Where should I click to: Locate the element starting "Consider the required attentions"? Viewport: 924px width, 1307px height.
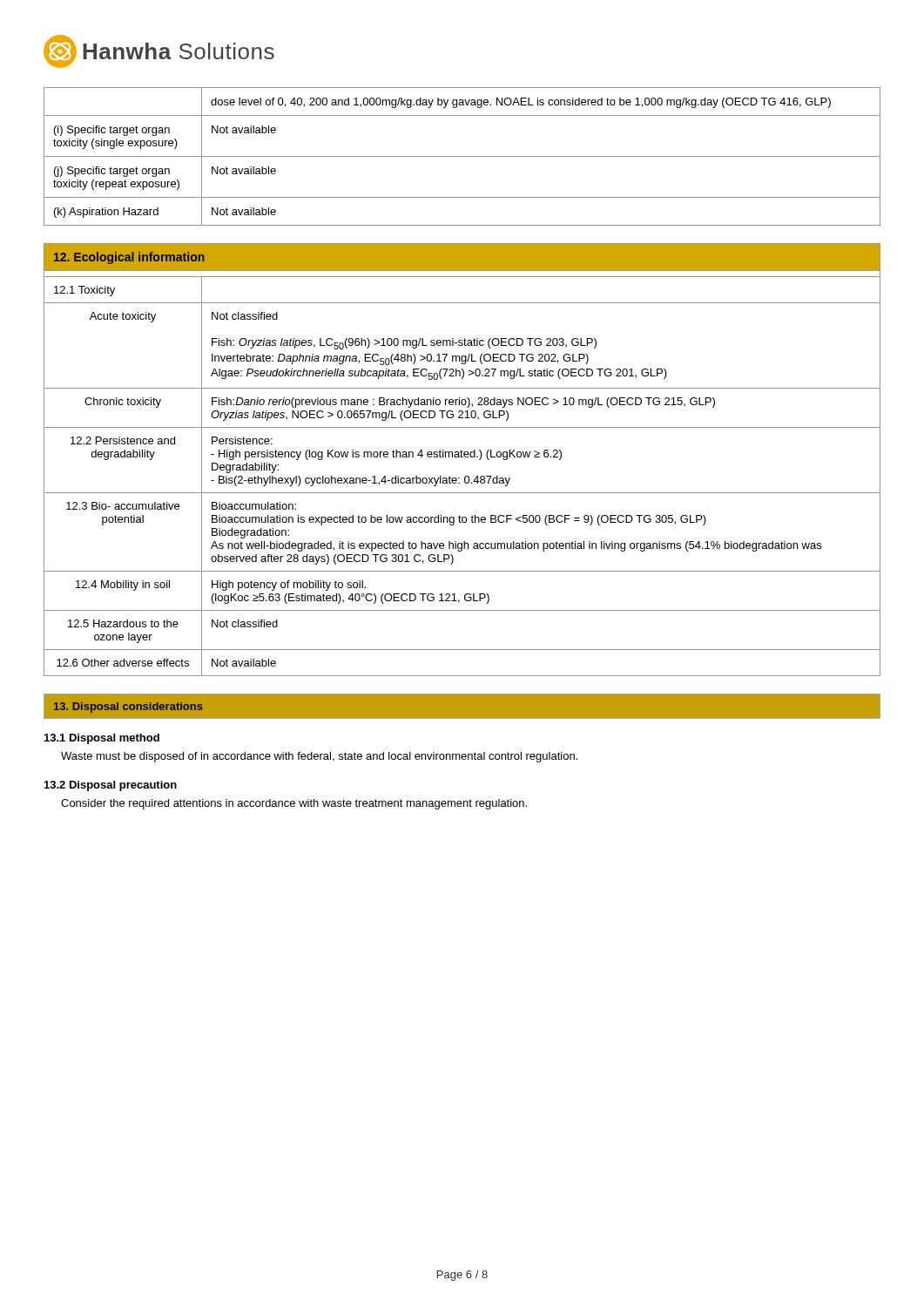(294, 803)
